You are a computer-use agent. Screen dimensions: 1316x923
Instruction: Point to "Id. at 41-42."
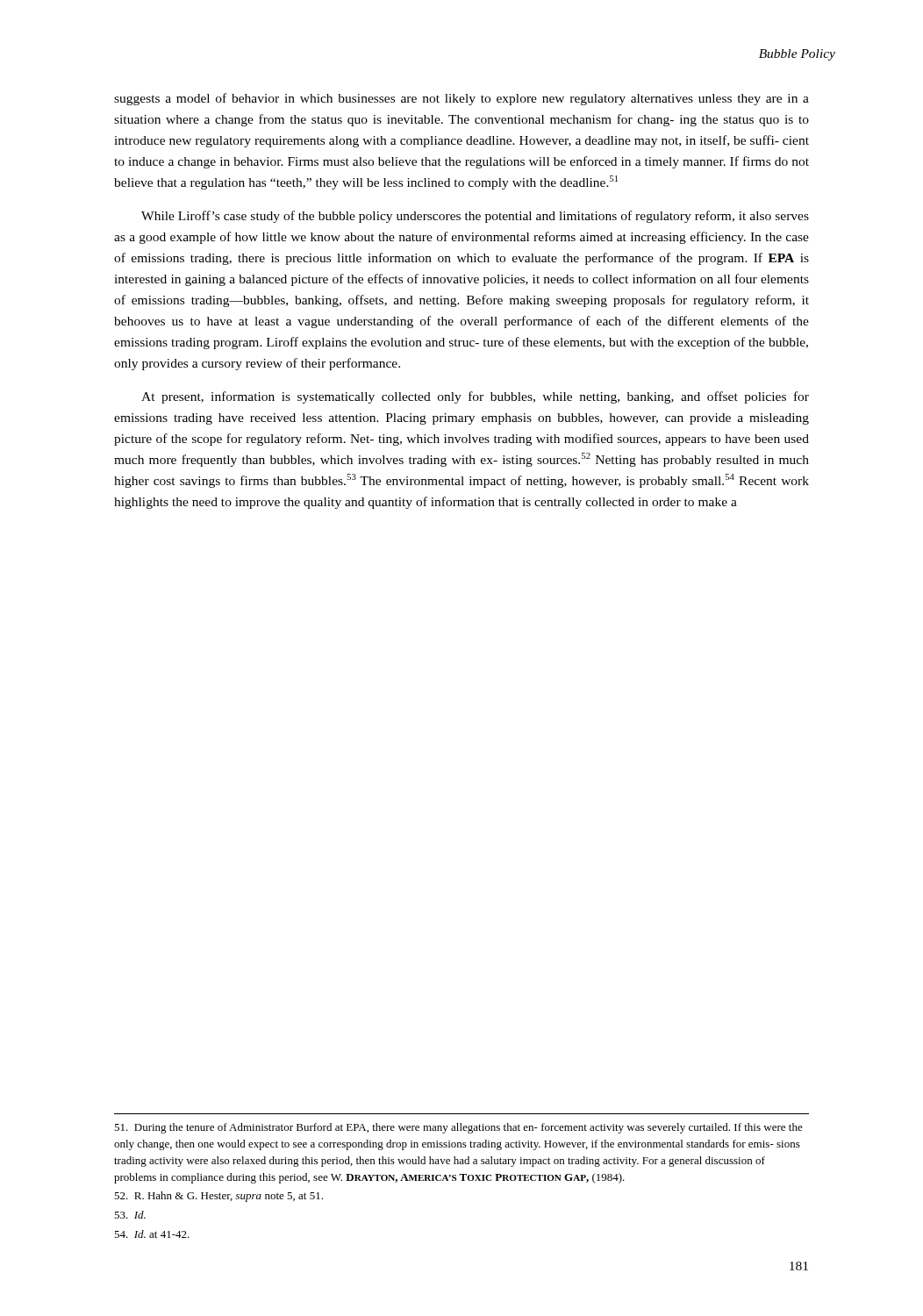(152, 1234)
